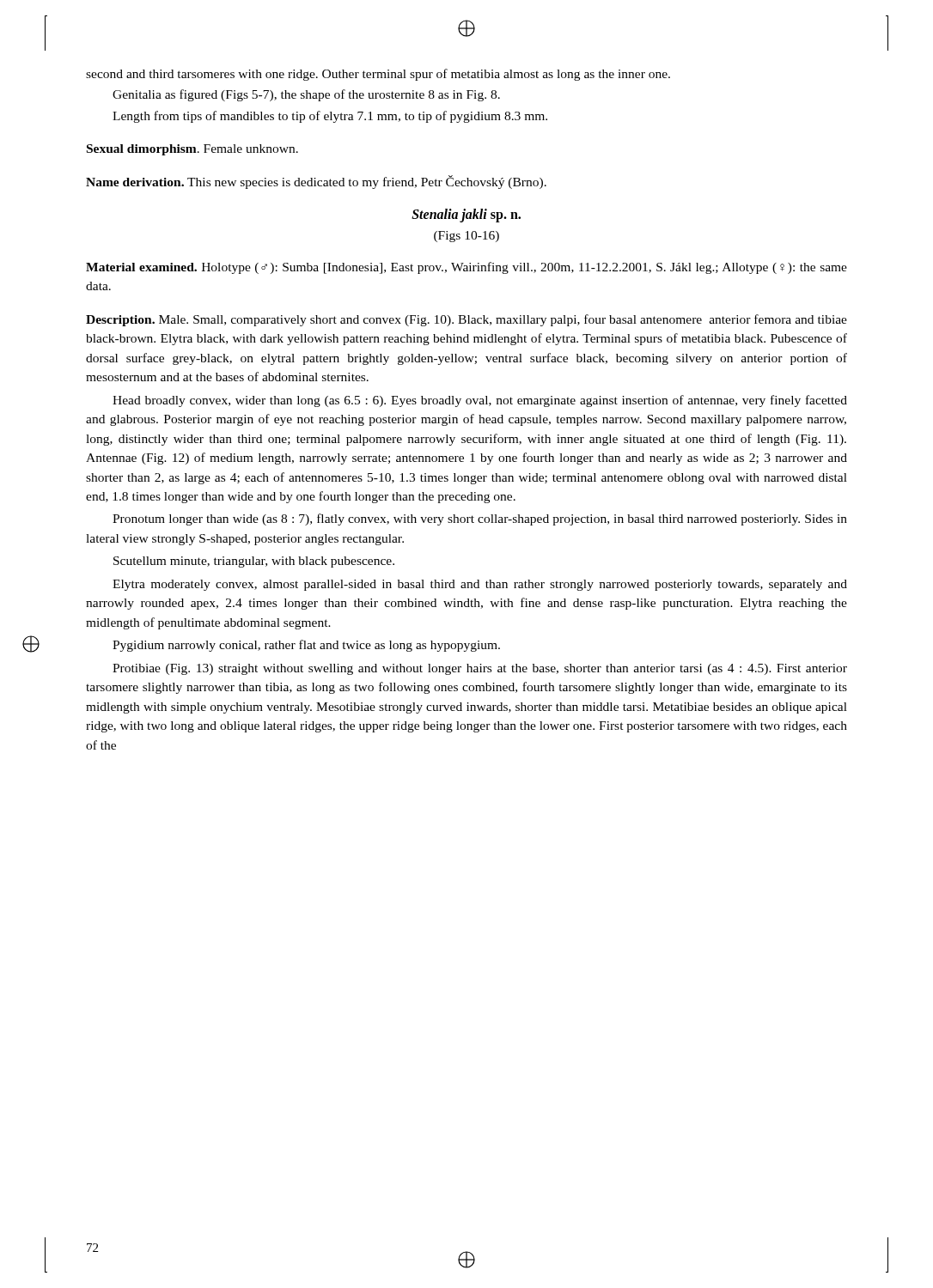Click on the text block containing "Length from tips of mandibles"
This screenshot has width=933, height=1288.
coord(466,116)
